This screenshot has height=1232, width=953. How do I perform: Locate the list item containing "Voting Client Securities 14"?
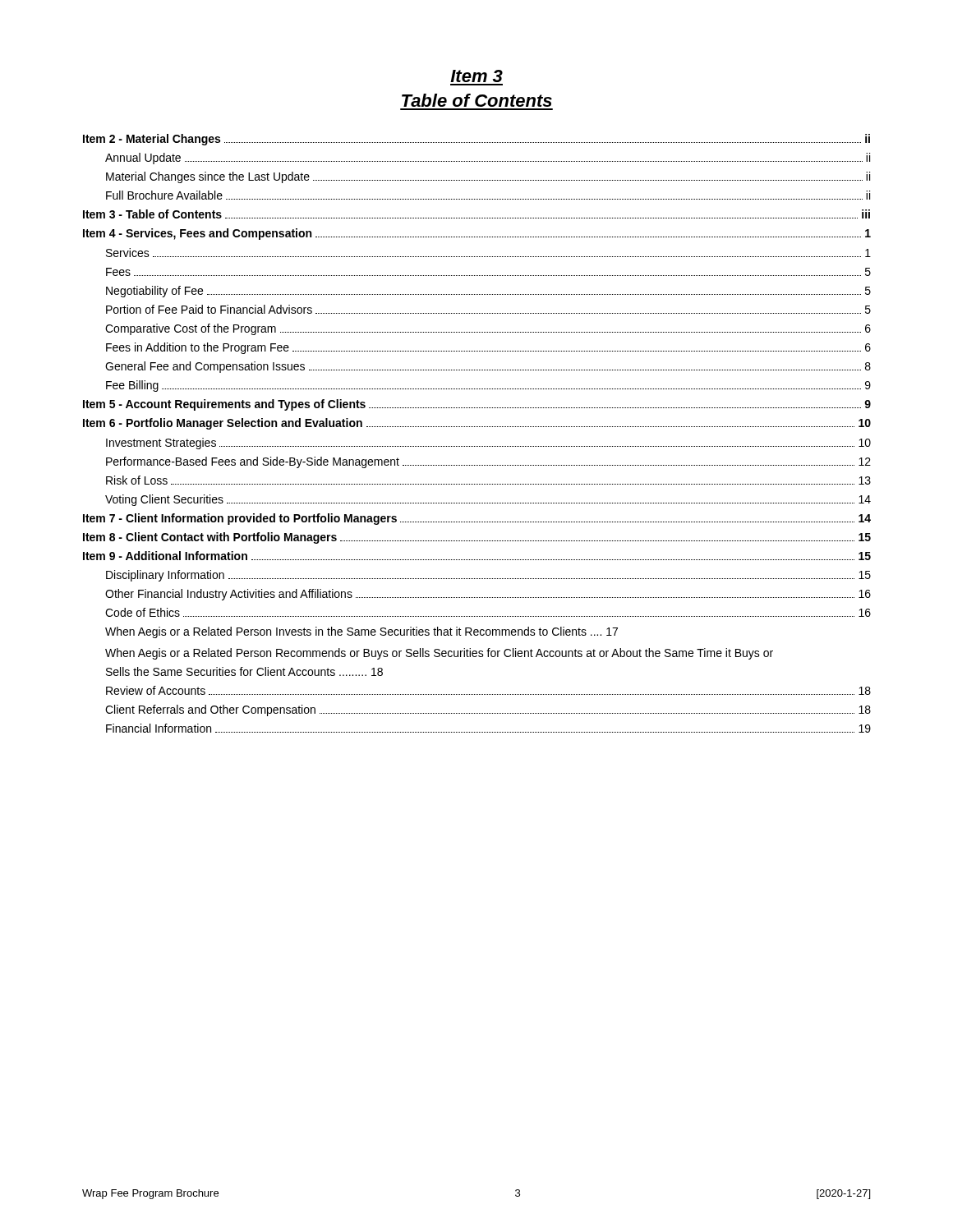click(x=488, y=500)
